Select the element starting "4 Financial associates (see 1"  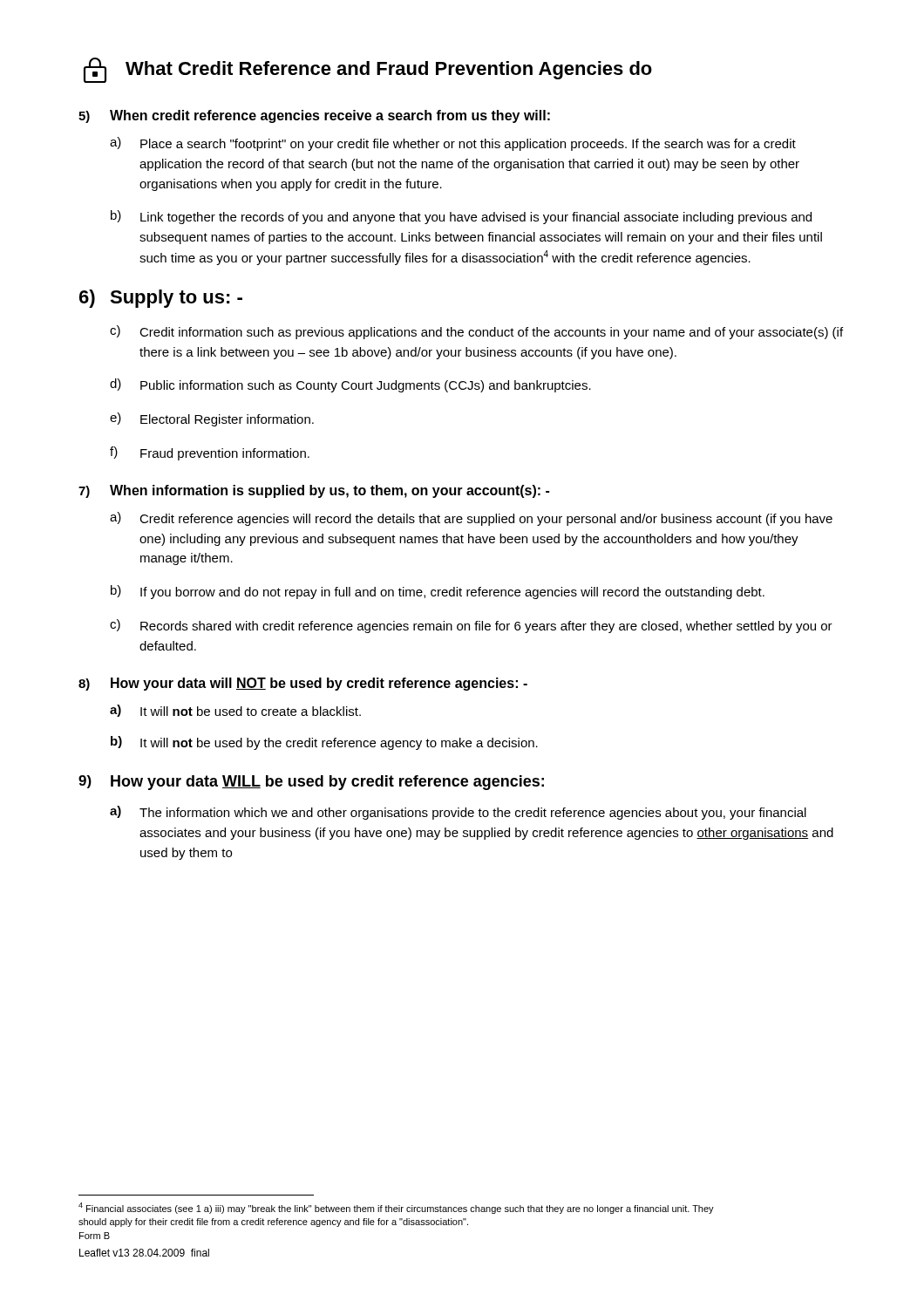(396, 1221)
